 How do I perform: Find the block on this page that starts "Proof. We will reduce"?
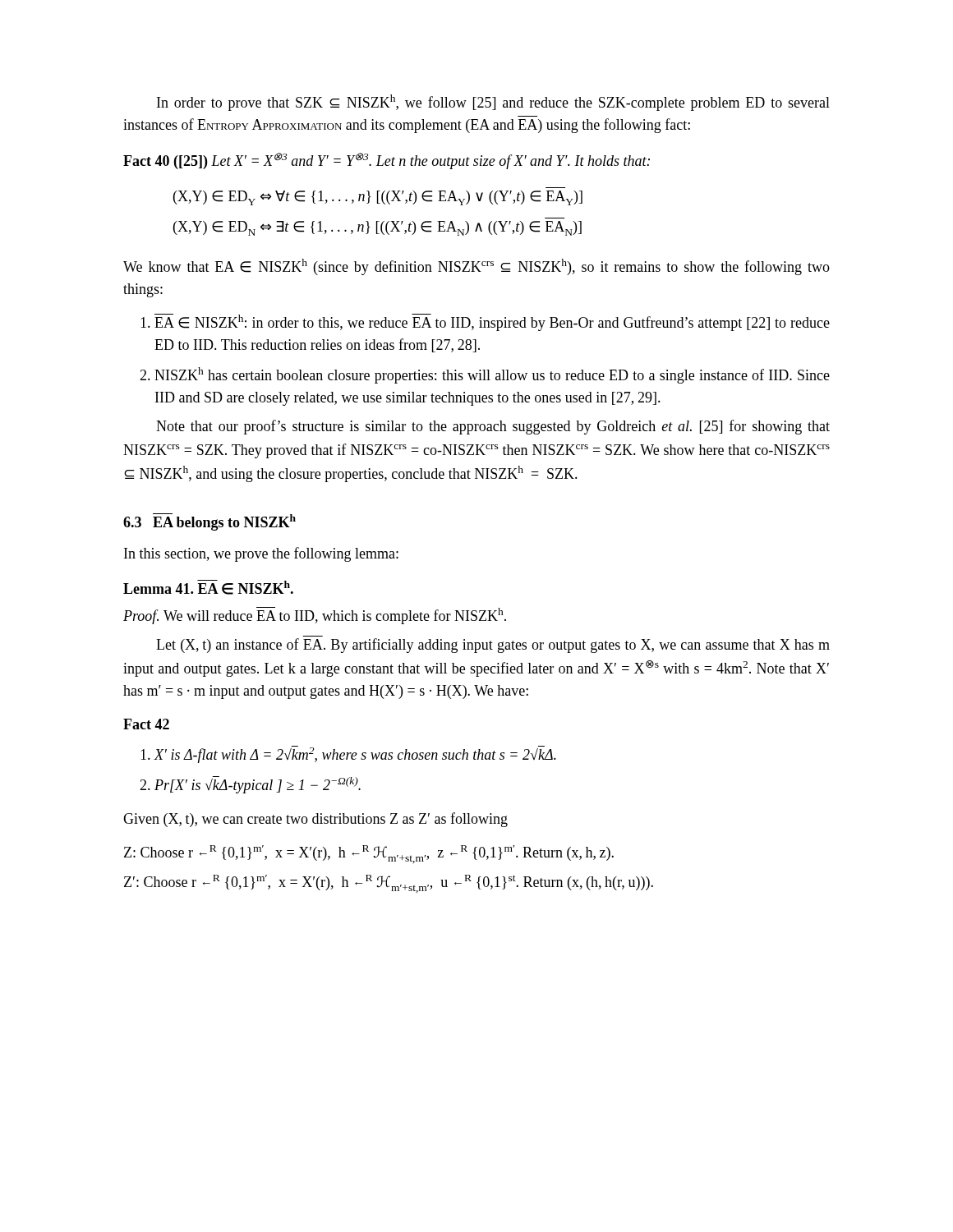coord(476,653)
